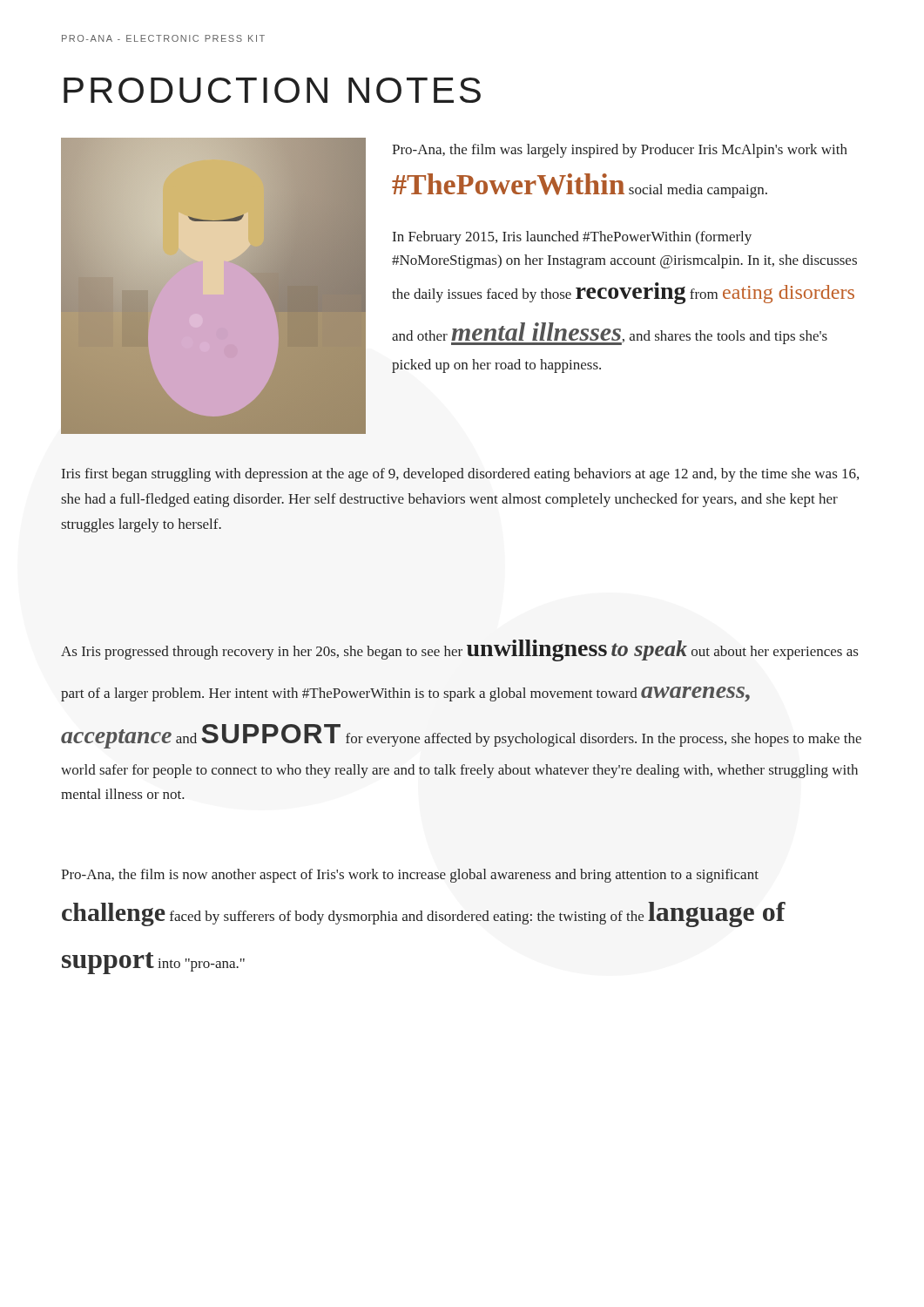The height and width of the screenshot is (1307, 924).
Task: Select the text block that says "Iris first began struggling with depression at the"
Action: click(x=462, y=500)
